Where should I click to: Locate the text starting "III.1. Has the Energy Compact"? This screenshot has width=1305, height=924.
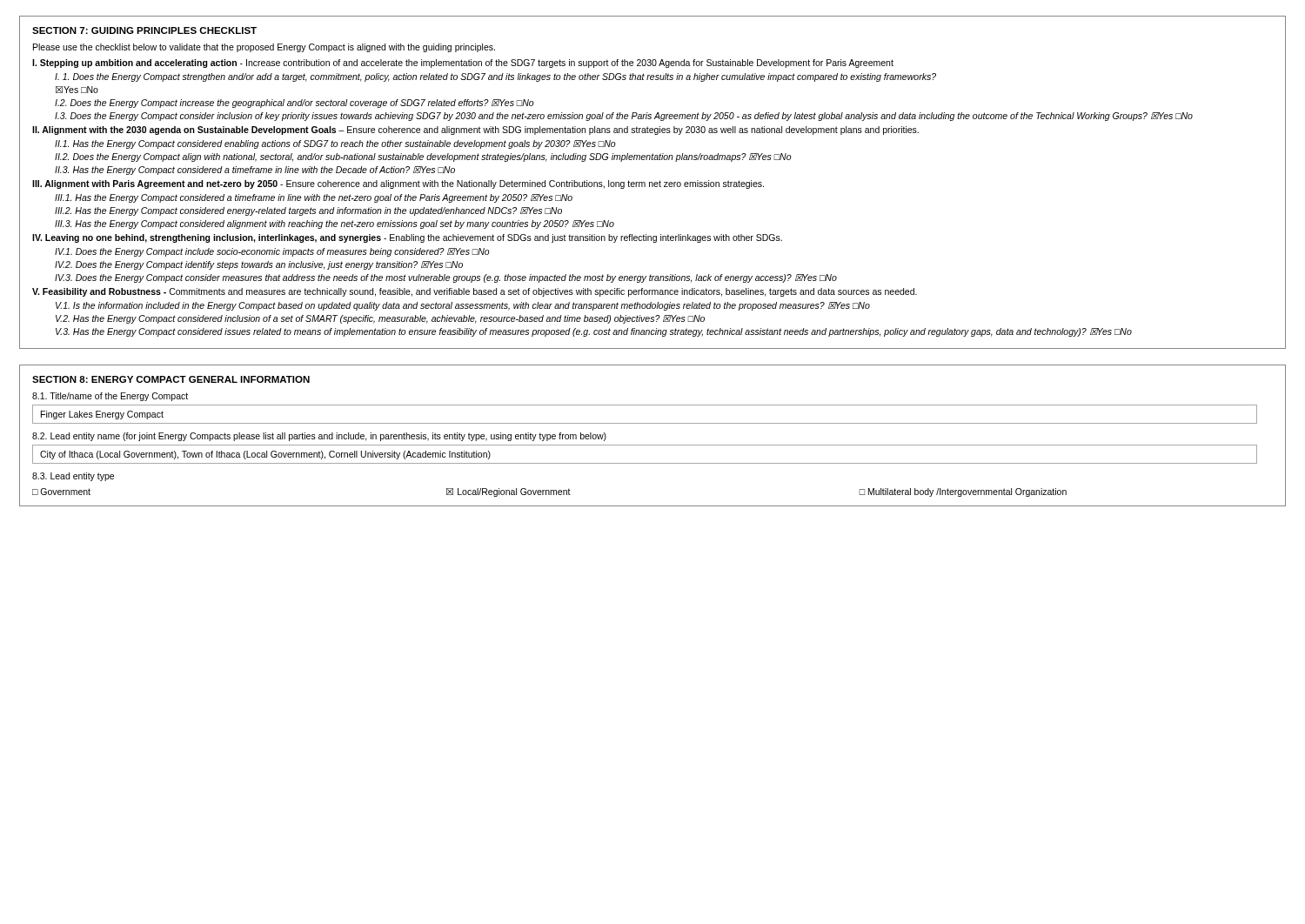(x=314, y=198)
